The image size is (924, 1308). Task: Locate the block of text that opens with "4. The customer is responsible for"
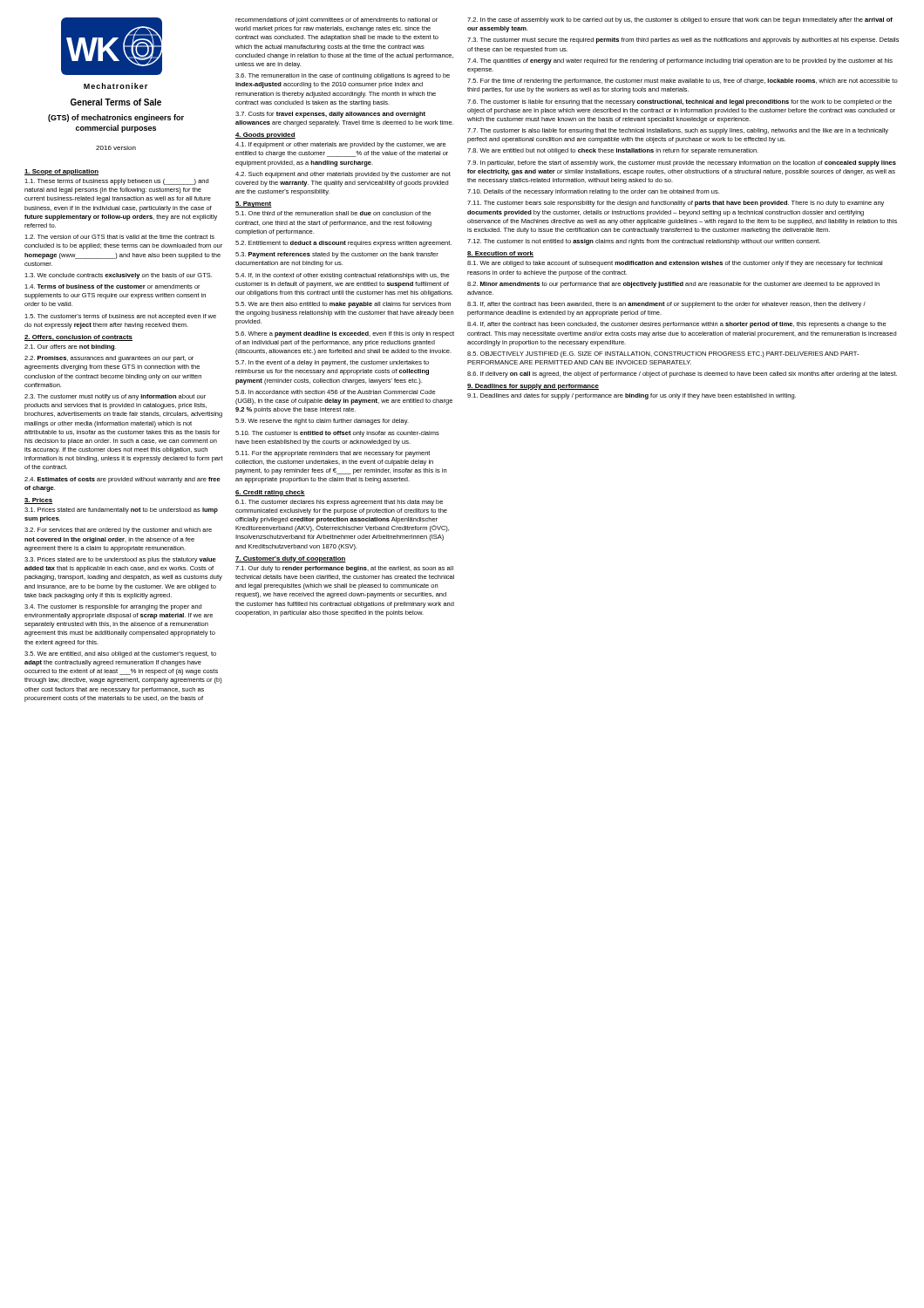120,624
